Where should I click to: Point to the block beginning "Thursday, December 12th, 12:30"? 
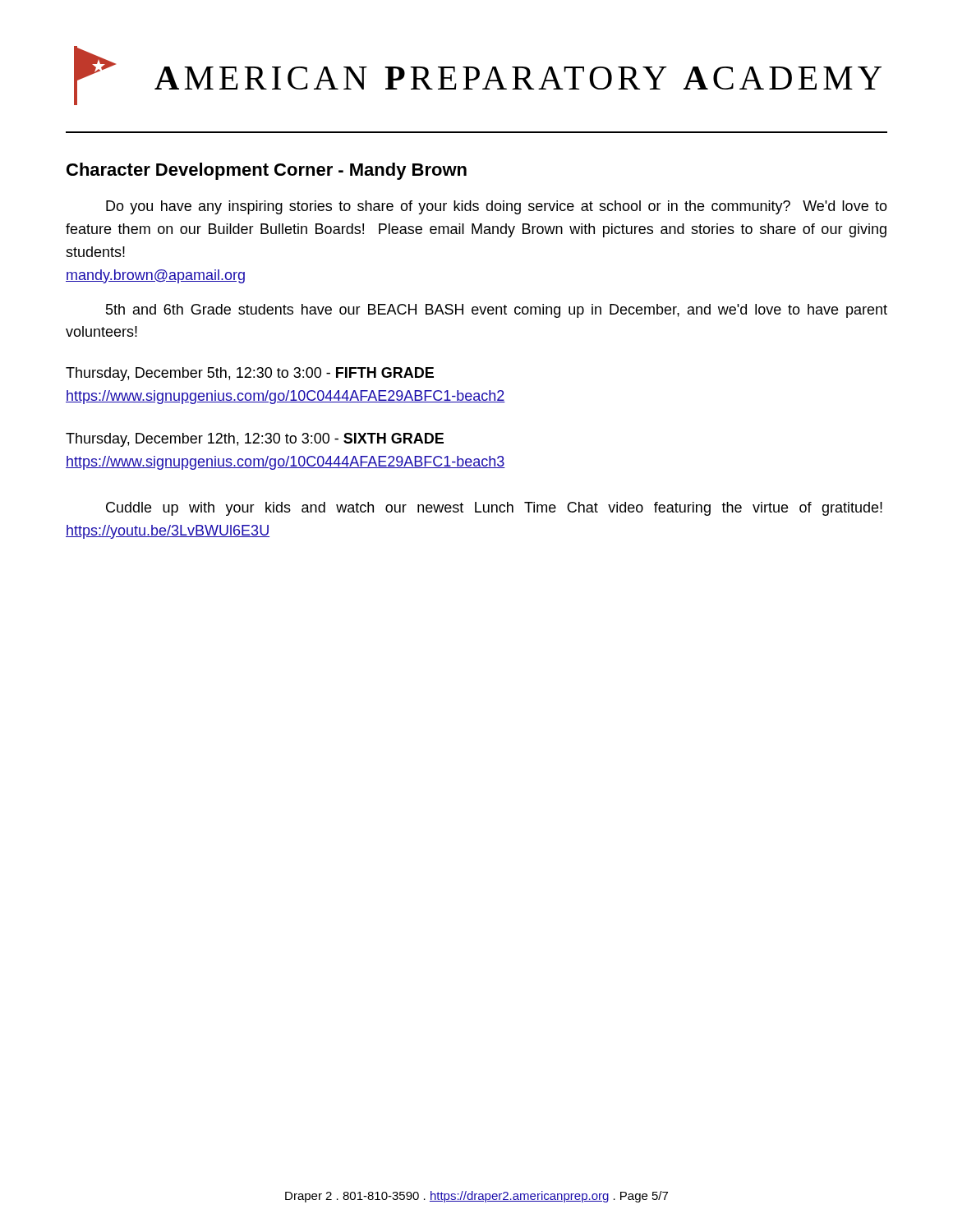[476, 451]
